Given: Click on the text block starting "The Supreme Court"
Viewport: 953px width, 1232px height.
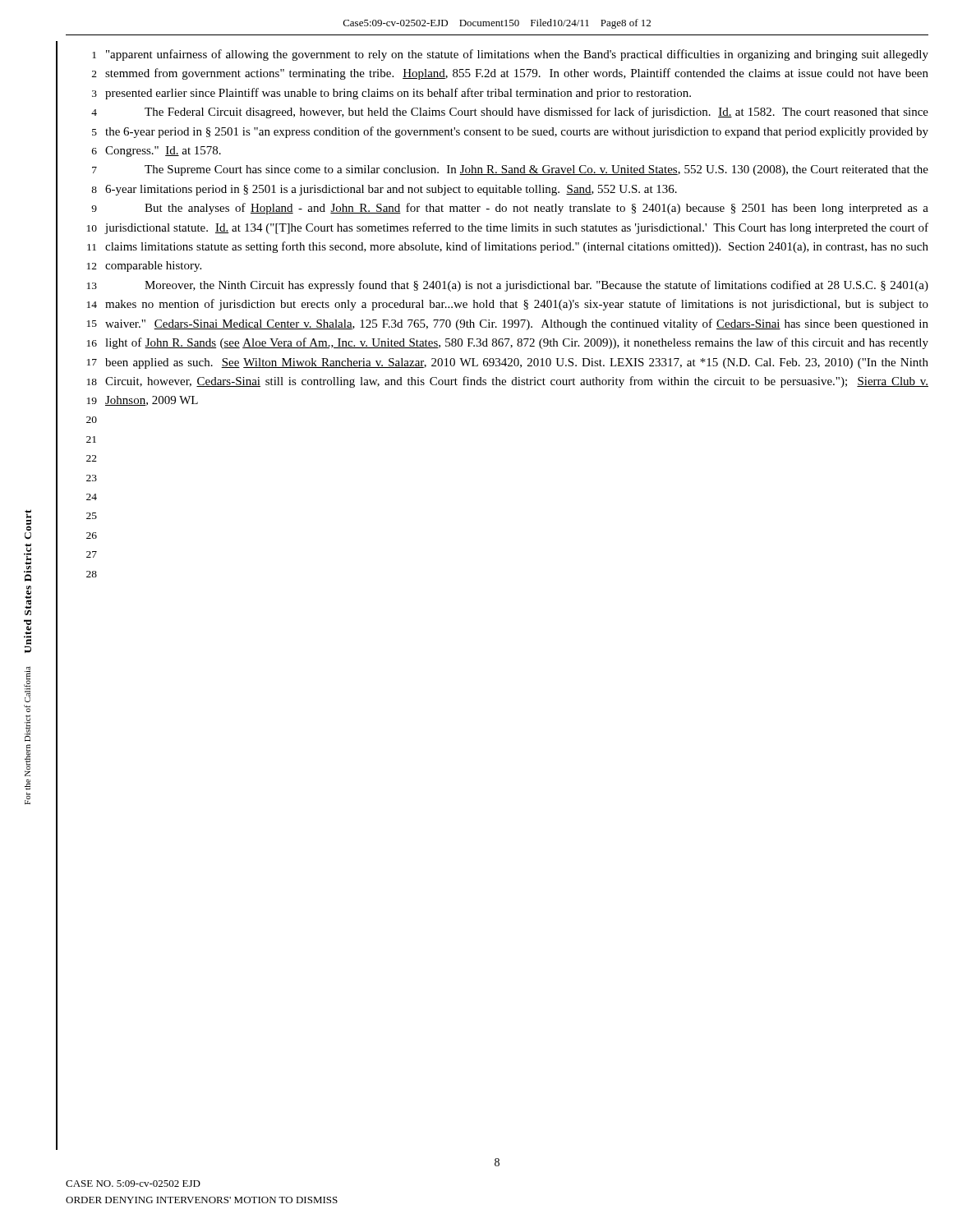Looking at the screenshot, I should coord(517,179).
